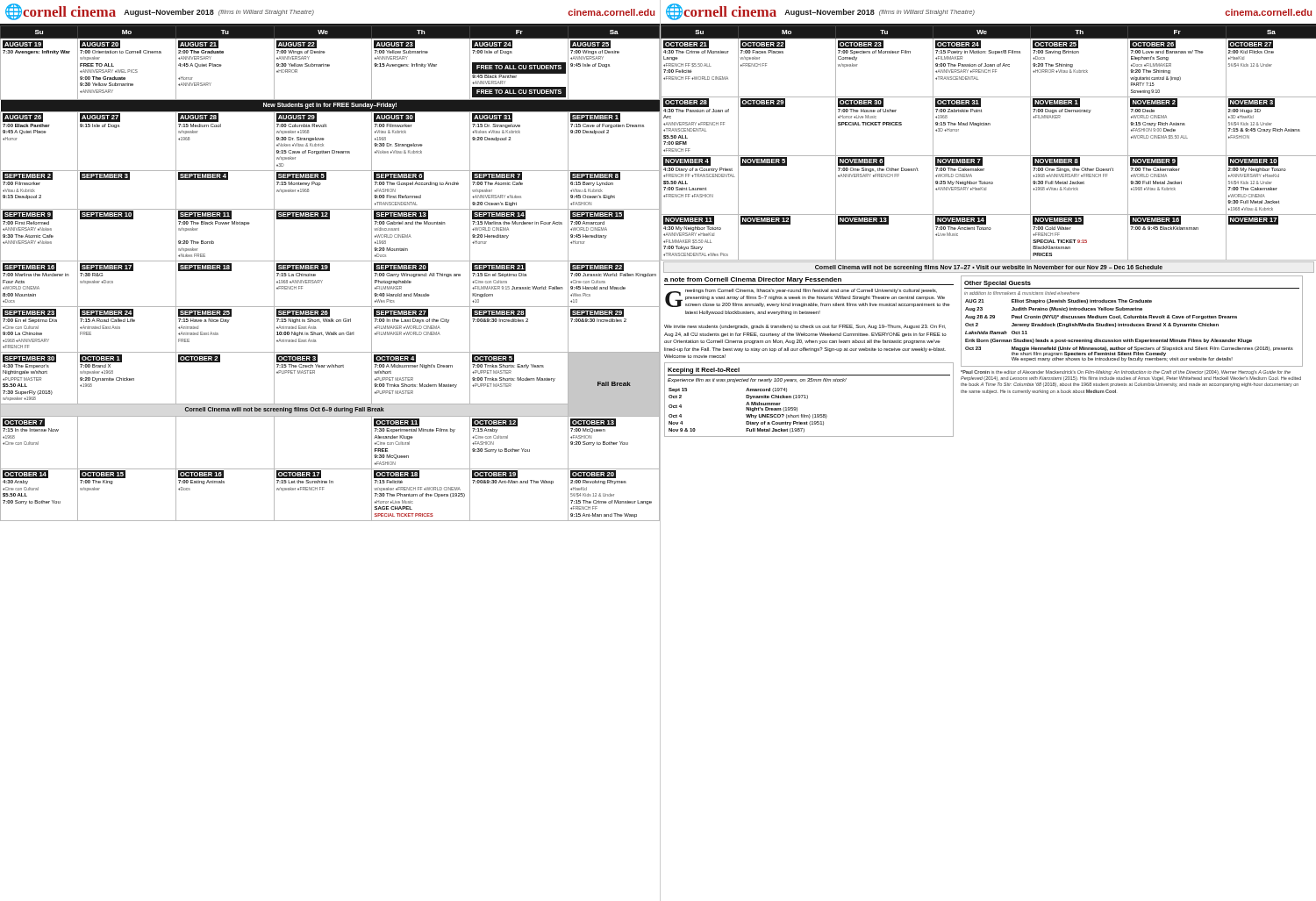Image resolution: width=1316 pixels, height=901 pixels.
Task: Locate the table with the text "AUGUST 21 2:00 The Graduate"
Action: click(x=330, y=273)
